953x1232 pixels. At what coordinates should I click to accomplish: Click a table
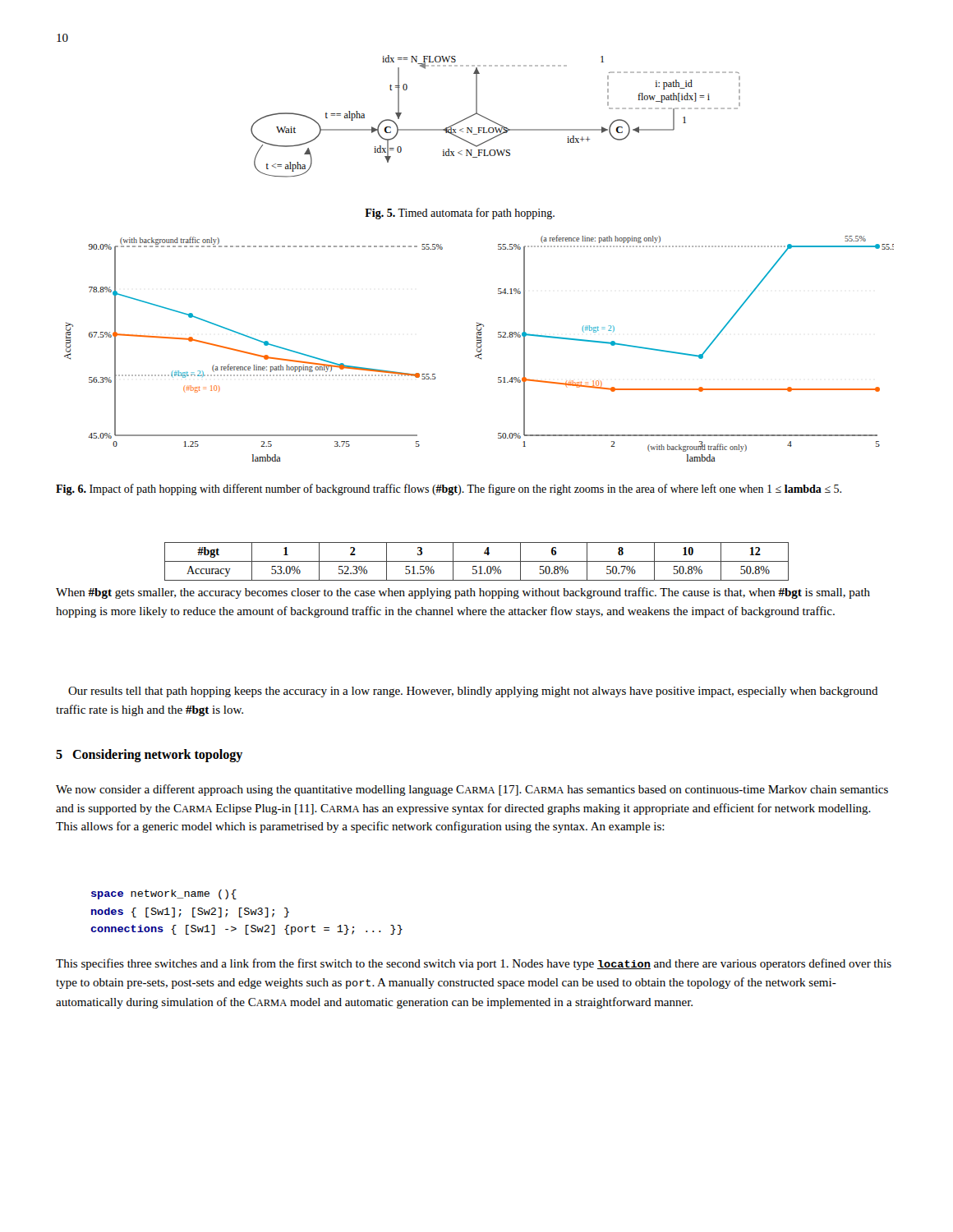point(476,561)
